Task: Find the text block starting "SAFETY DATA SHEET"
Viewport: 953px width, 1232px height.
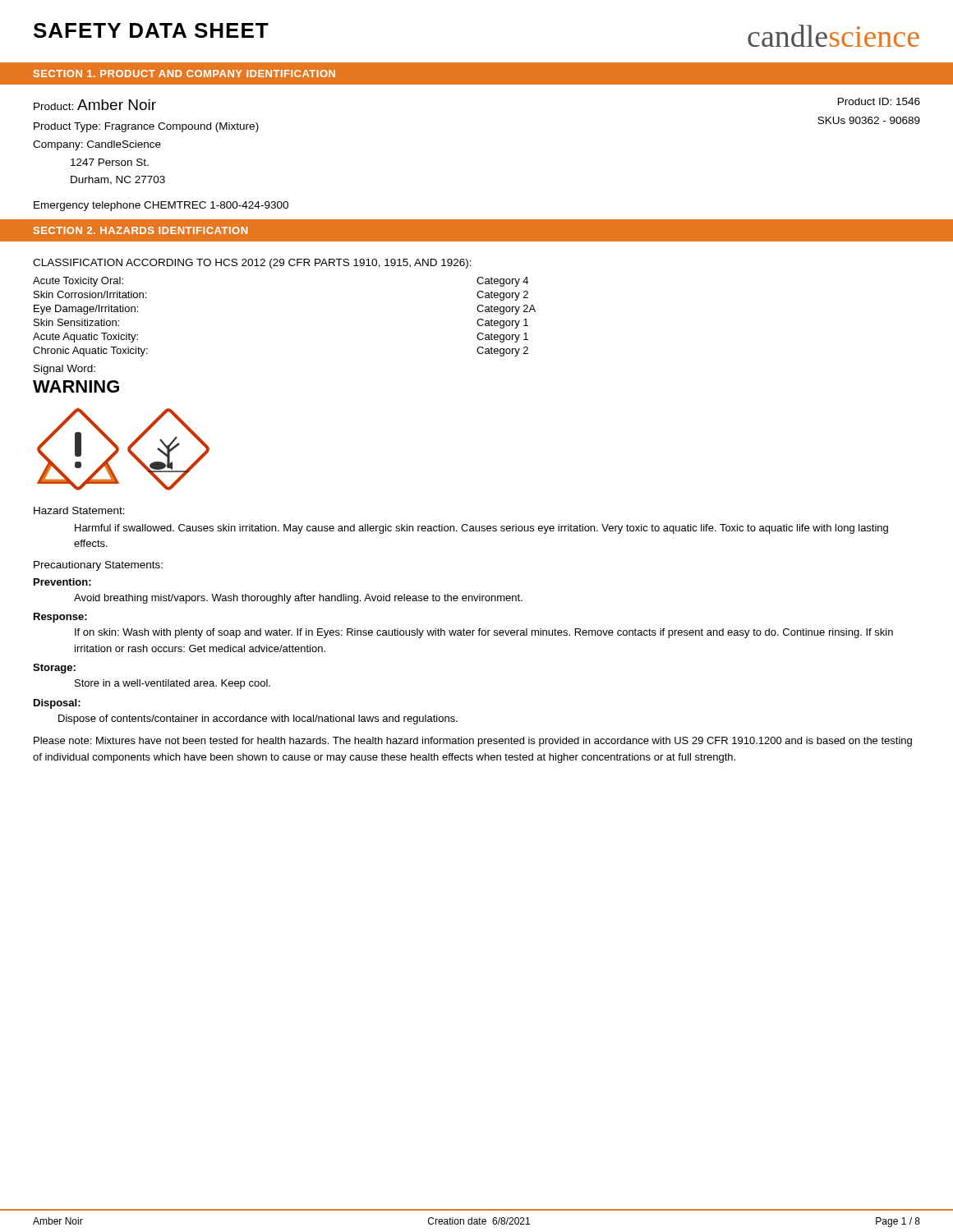Action: pyautogui.click(x=151, y=30)
